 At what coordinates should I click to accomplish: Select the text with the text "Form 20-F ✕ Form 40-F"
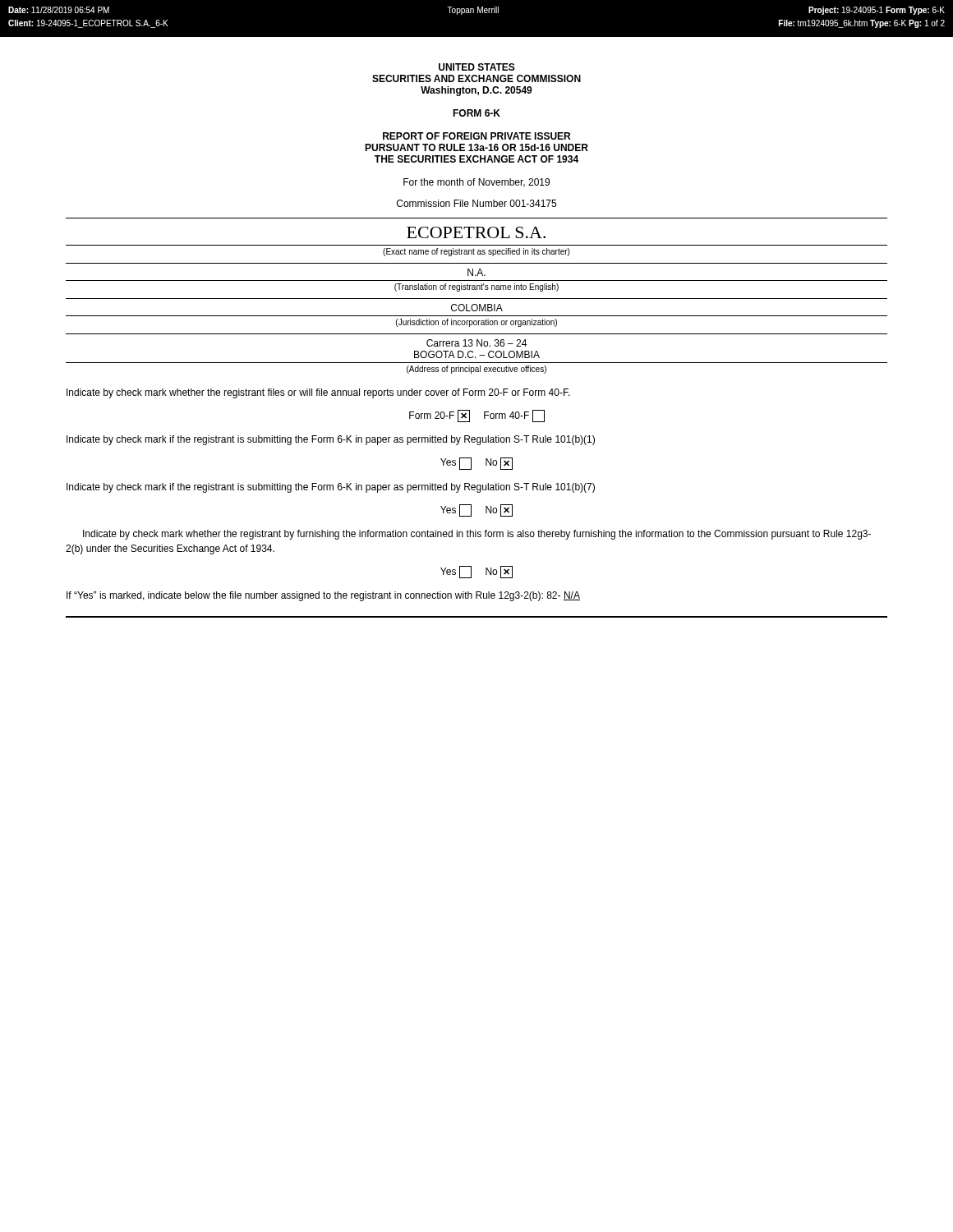tap(476, 416)
